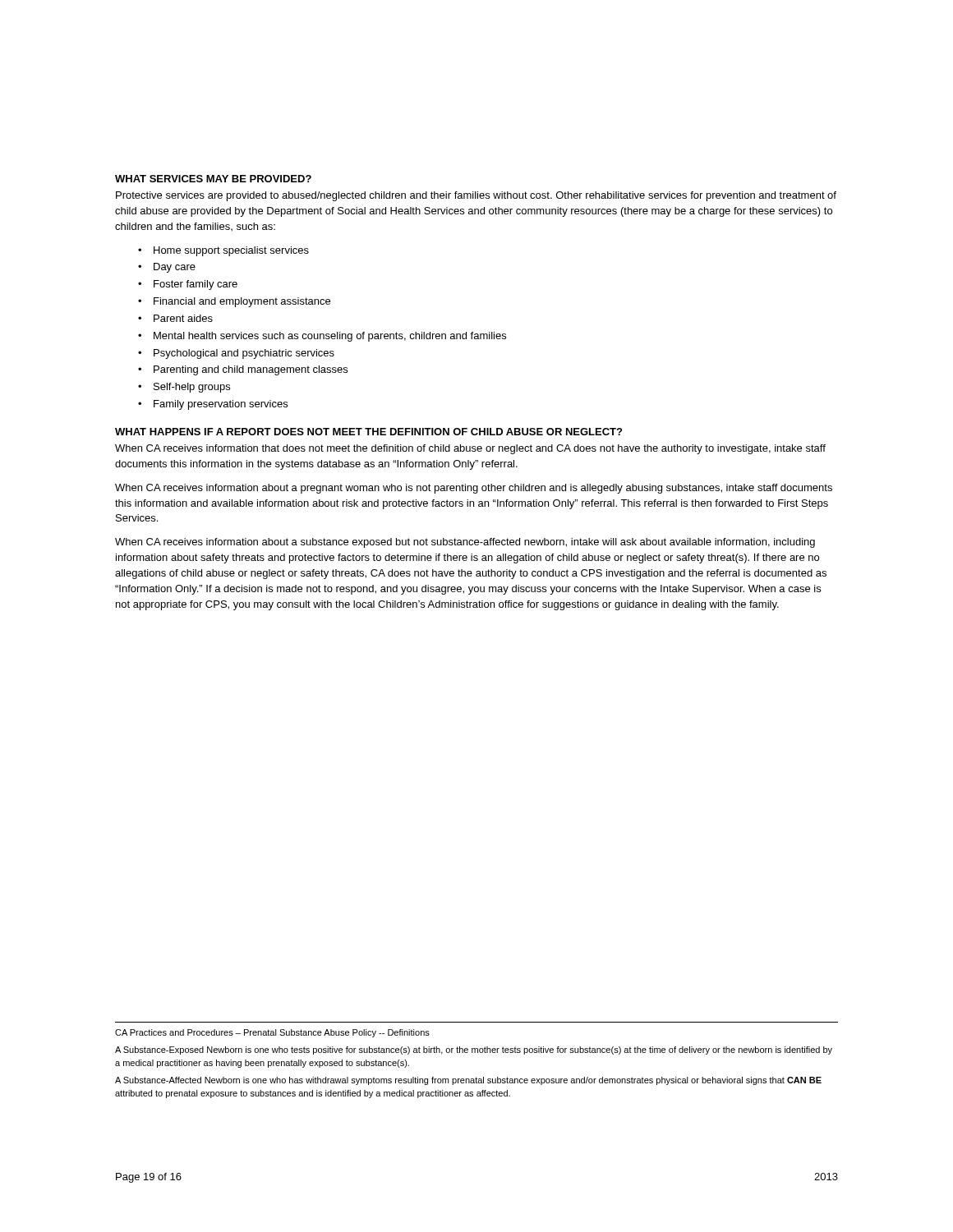Find the block on this page that starts "•Home support specialist"
Image resolution: width=953 pixels, height=1232 pixels.
(x=223, y=250)
